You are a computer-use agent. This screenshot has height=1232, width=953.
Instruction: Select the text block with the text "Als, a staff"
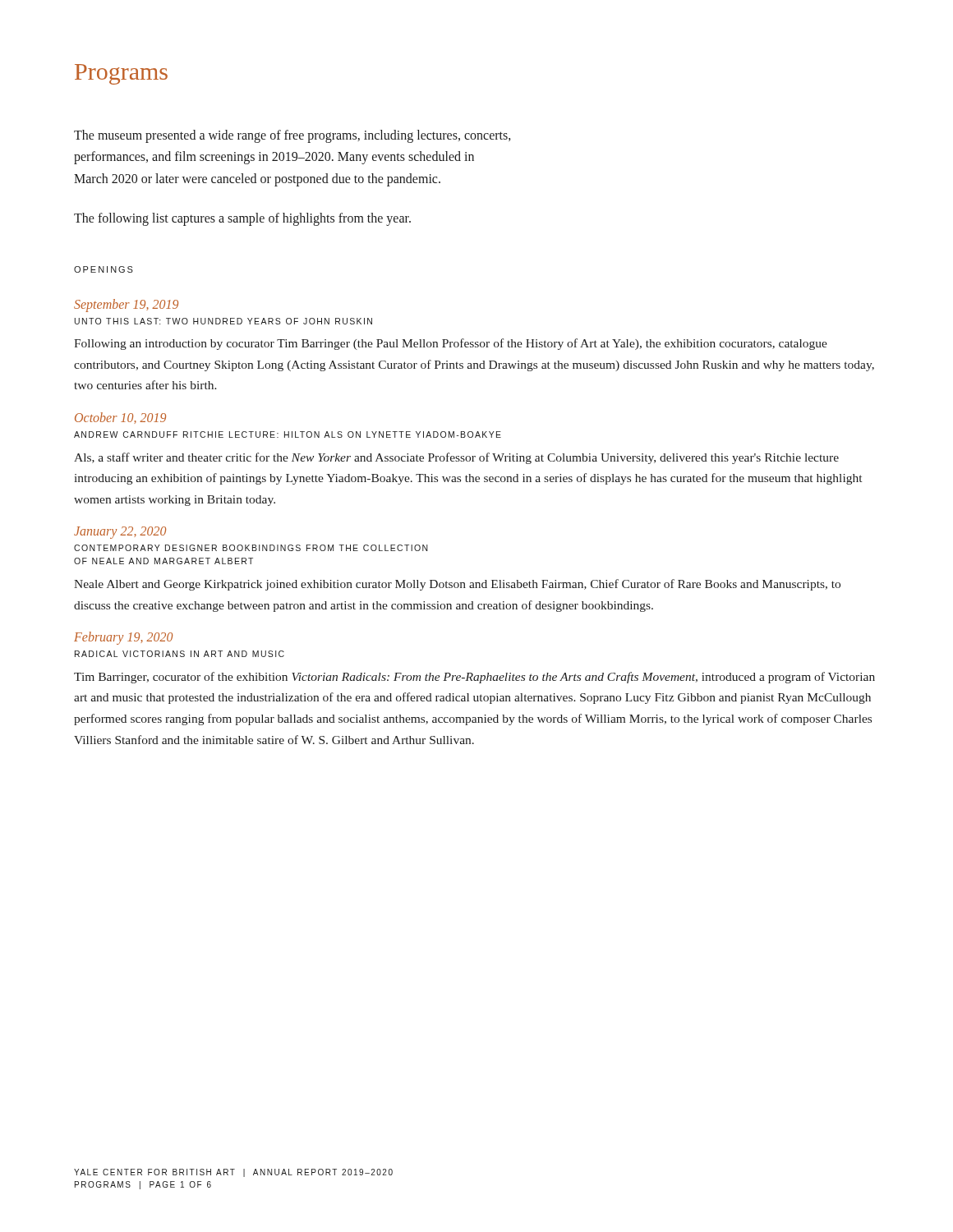476,478
